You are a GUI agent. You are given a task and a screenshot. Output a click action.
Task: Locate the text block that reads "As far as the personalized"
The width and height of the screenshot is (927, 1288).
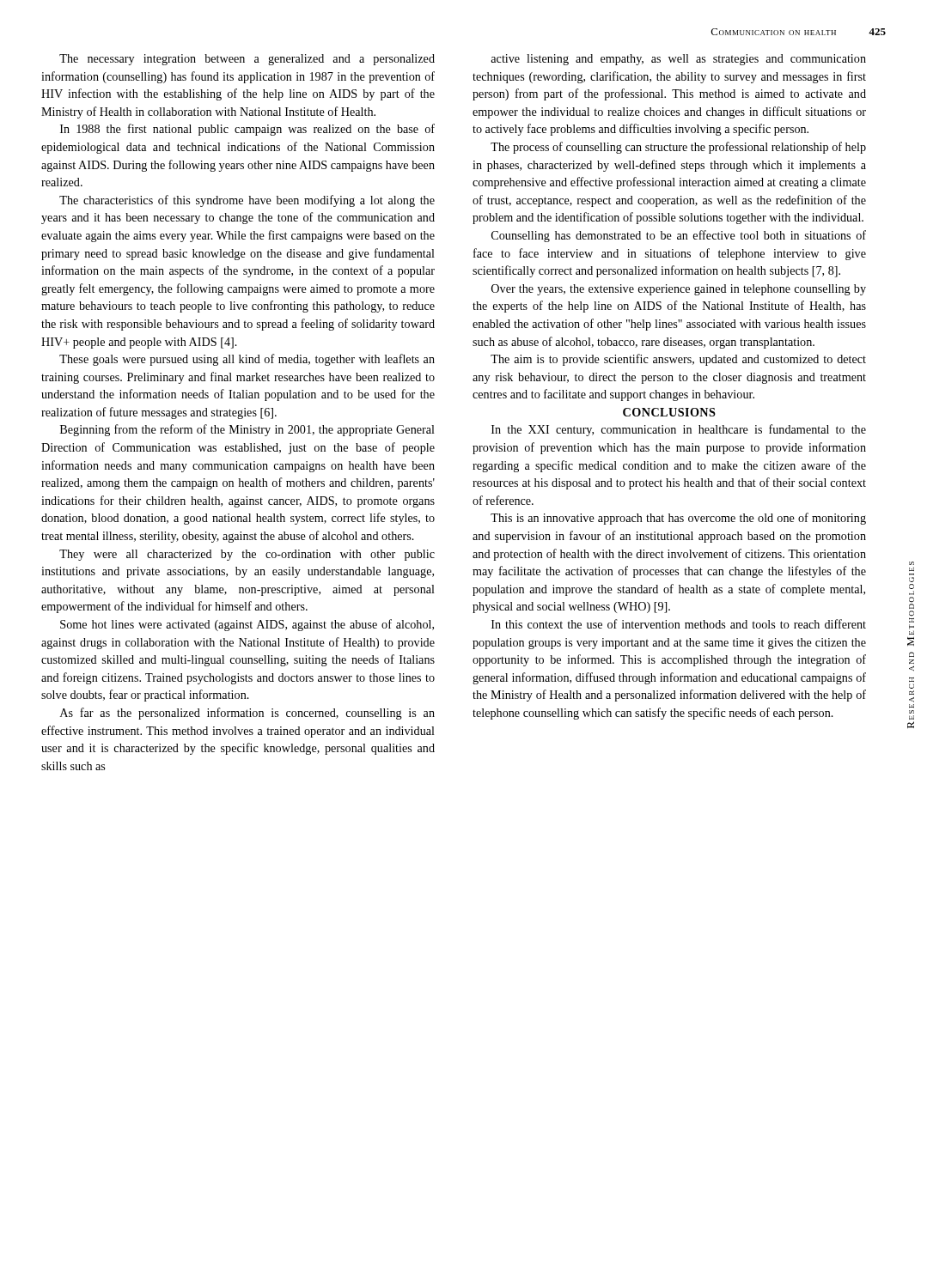pos(238,739)
